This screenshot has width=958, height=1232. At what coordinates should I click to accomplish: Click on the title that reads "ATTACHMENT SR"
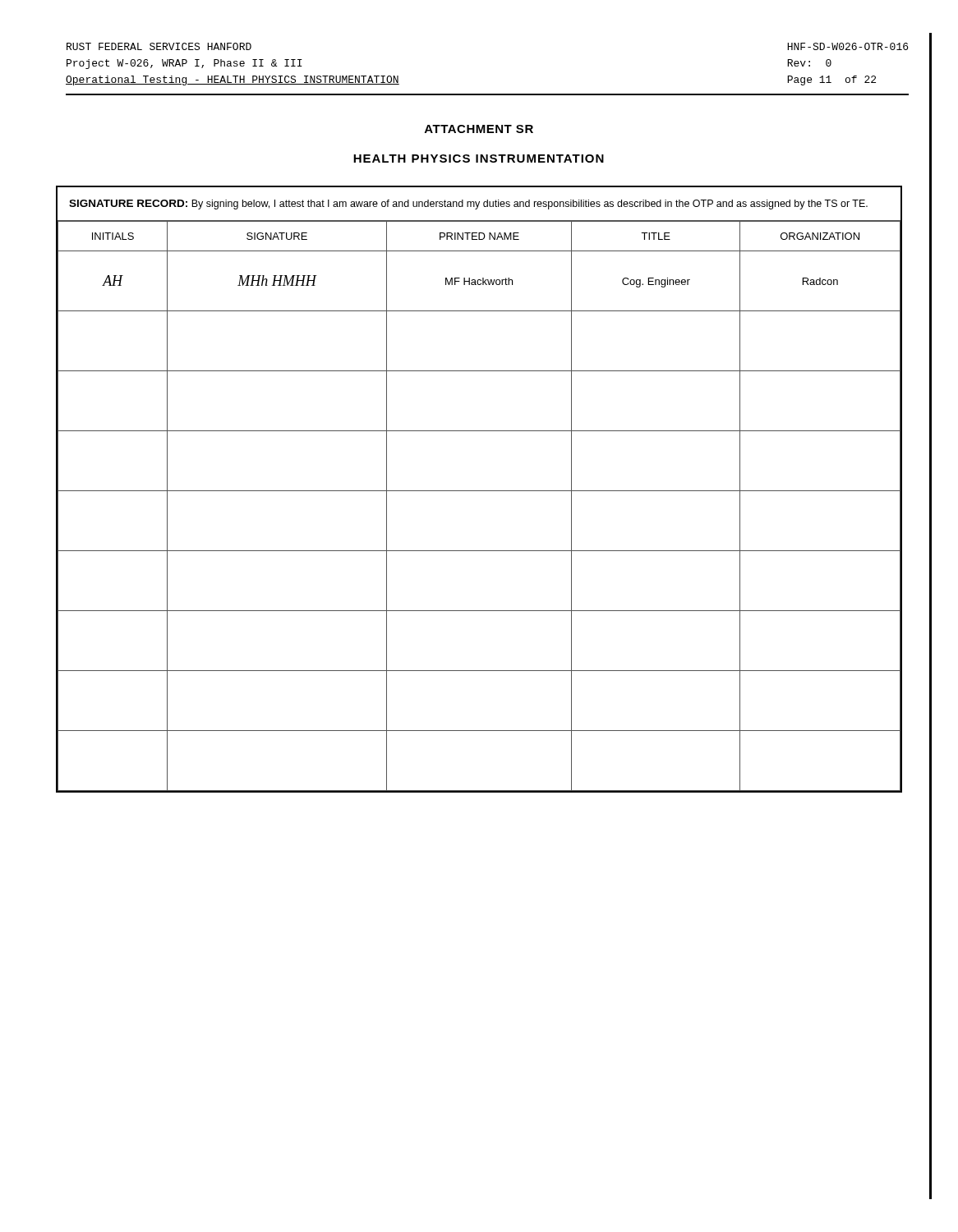[479, 129]
